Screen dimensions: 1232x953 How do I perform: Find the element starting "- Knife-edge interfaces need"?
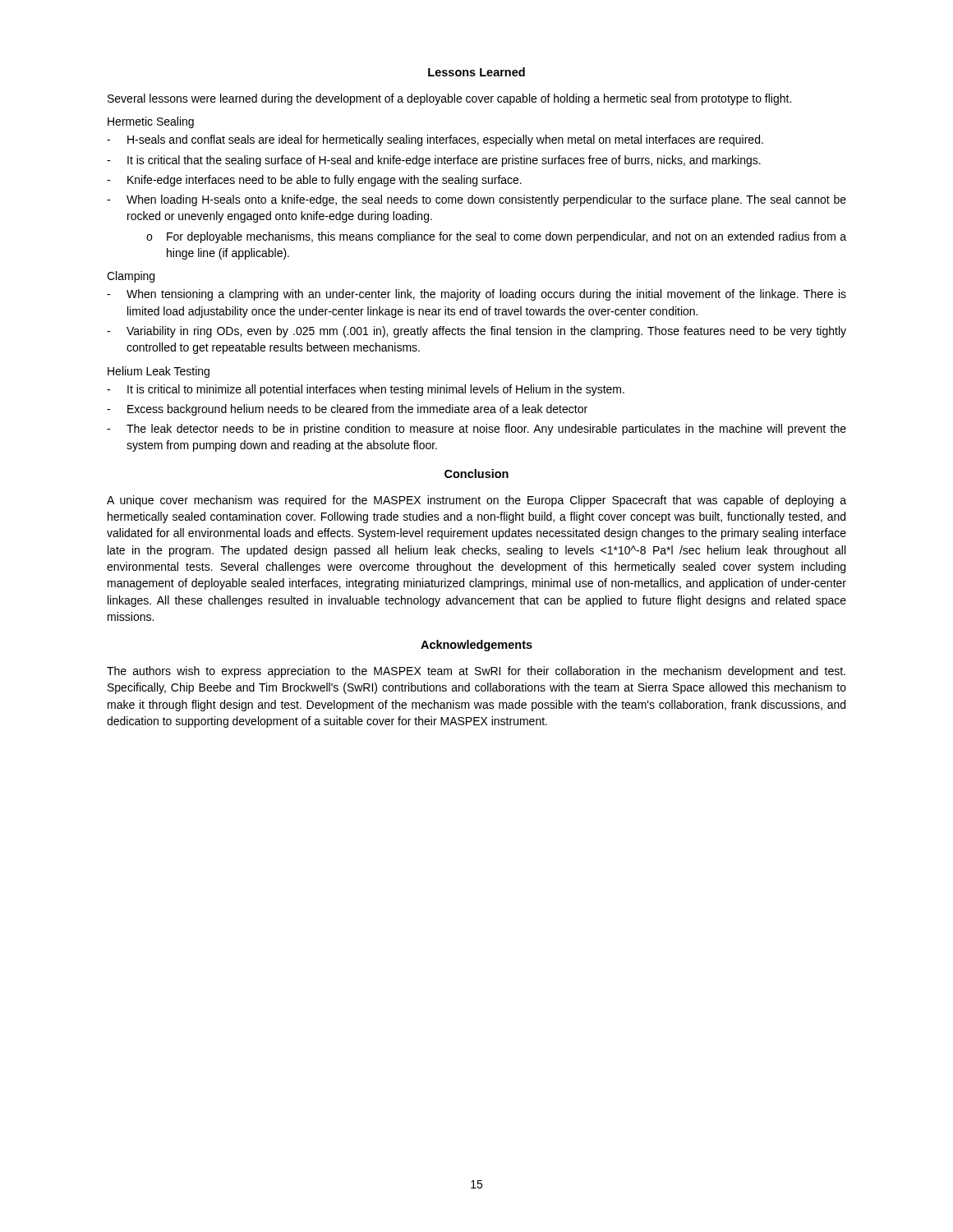tap(476, 180)
